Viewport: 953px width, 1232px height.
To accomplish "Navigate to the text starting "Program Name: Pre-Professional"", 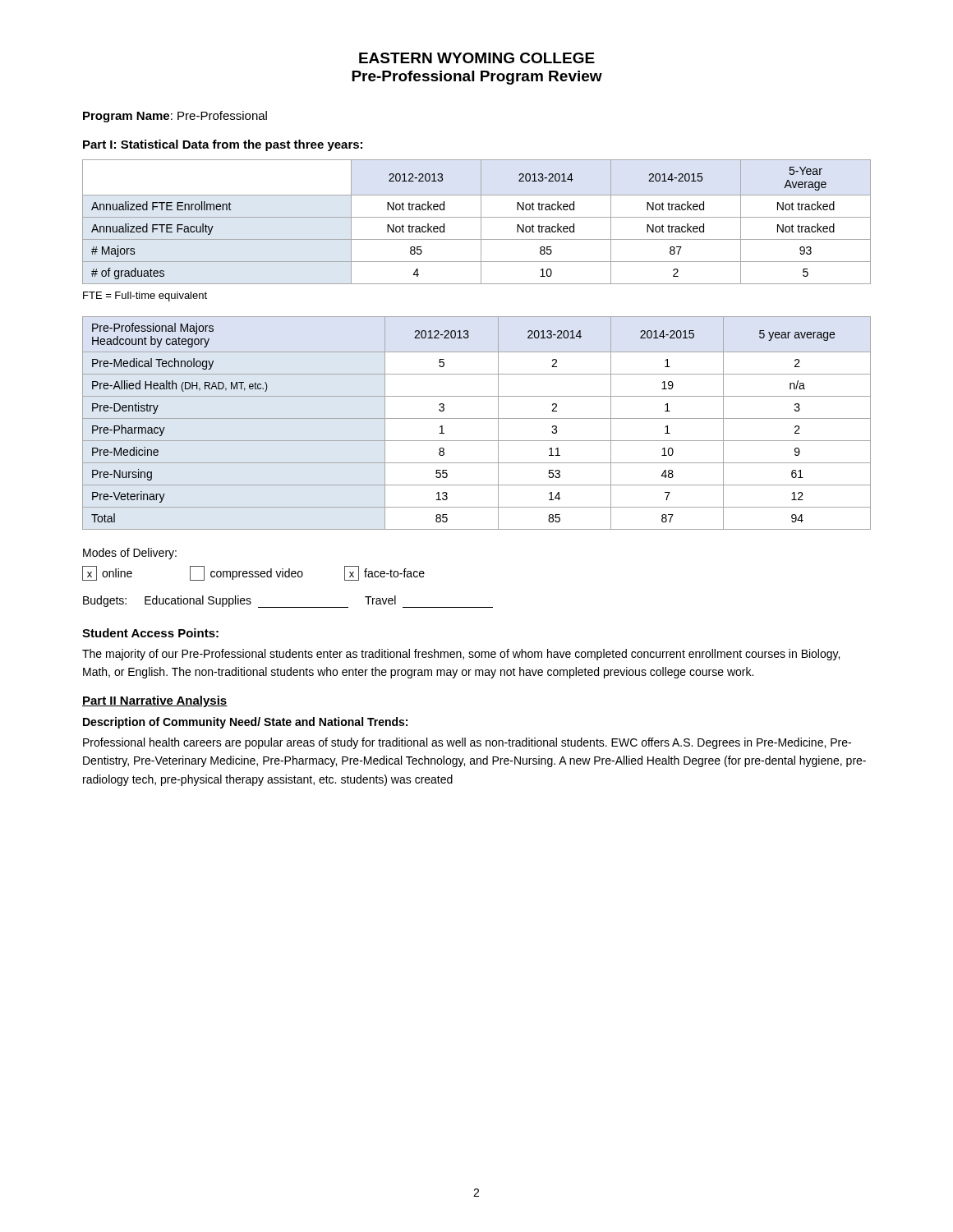I will (x=175, y=115).
